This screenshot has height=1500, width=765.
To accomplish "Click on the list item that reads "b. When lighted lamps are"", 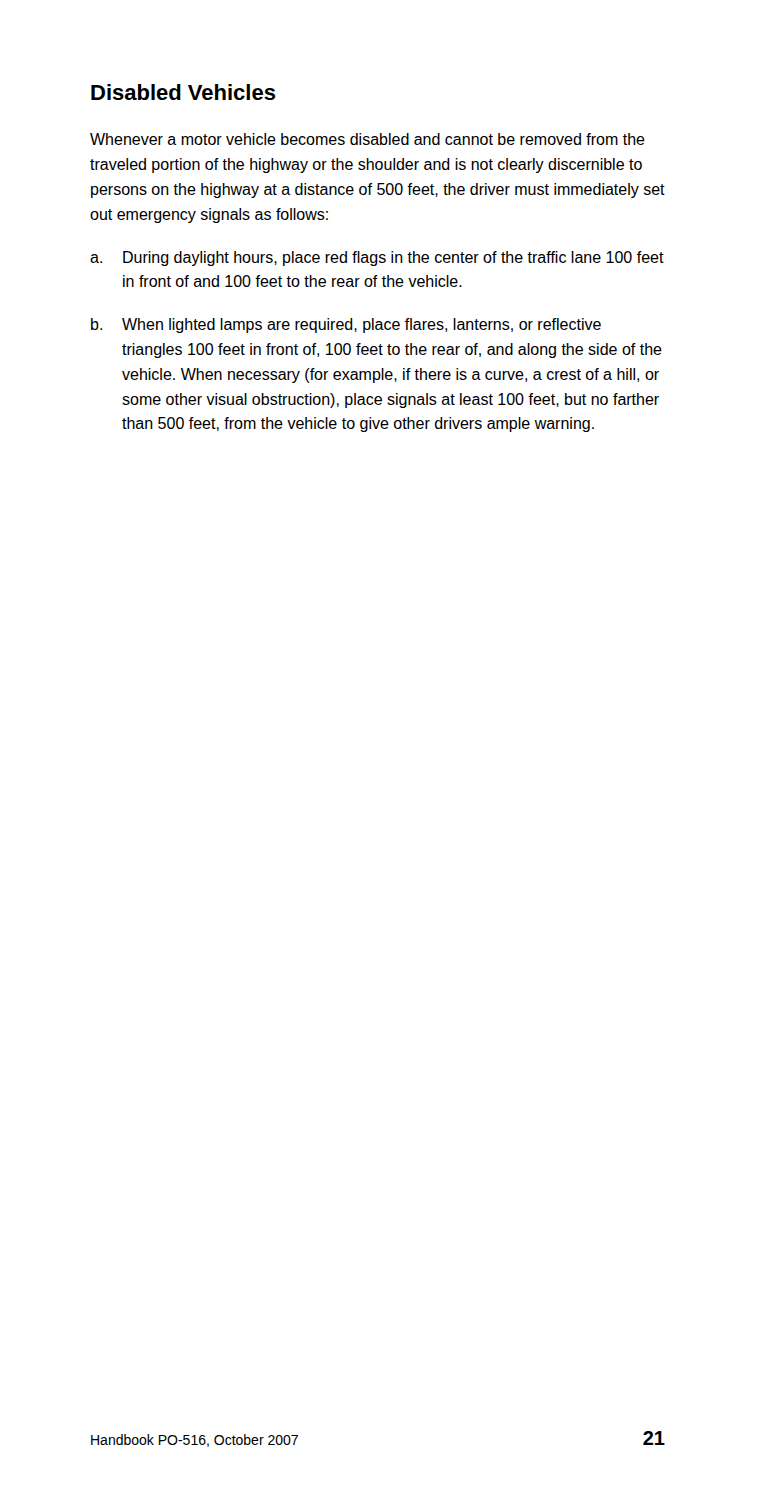I will tap(377, 375).
